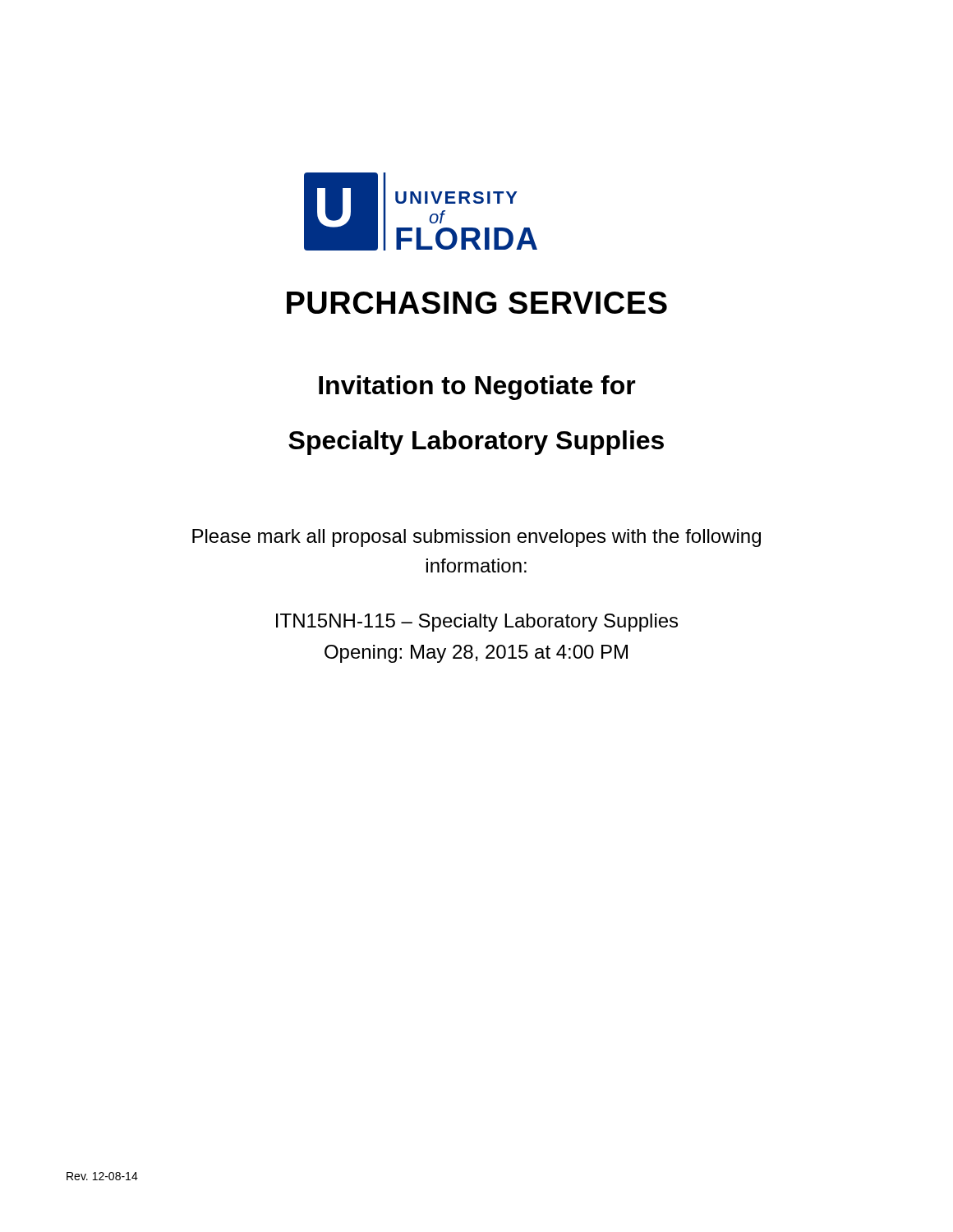Find the block starting "Specialty Laboratory Supplies"
This screenshot has width=953, height=1232.
click(476, 440)
